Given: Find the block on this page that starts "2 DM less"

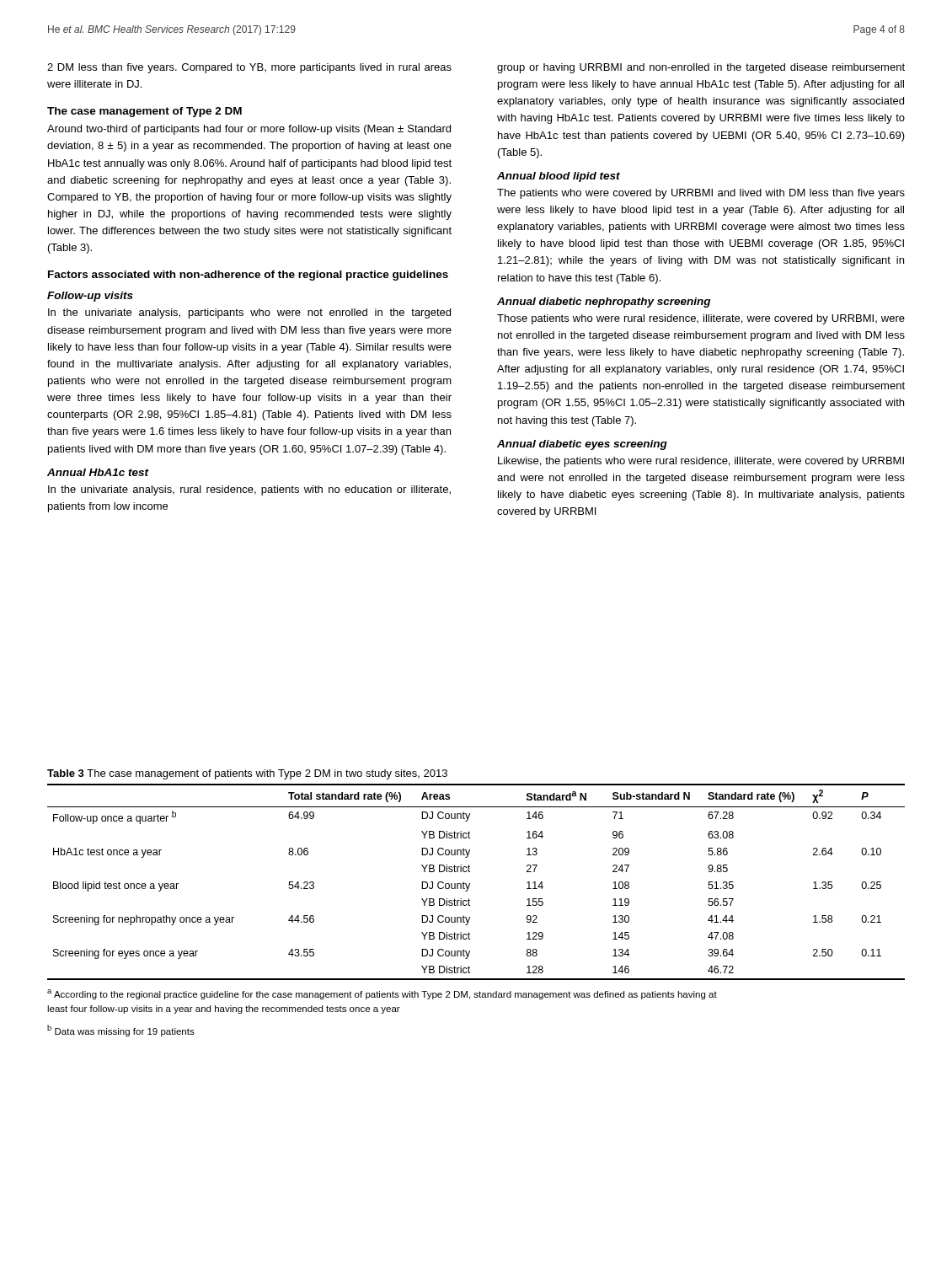Looking at the screenshot, I should pyautogui.click(x=249, y=75).
